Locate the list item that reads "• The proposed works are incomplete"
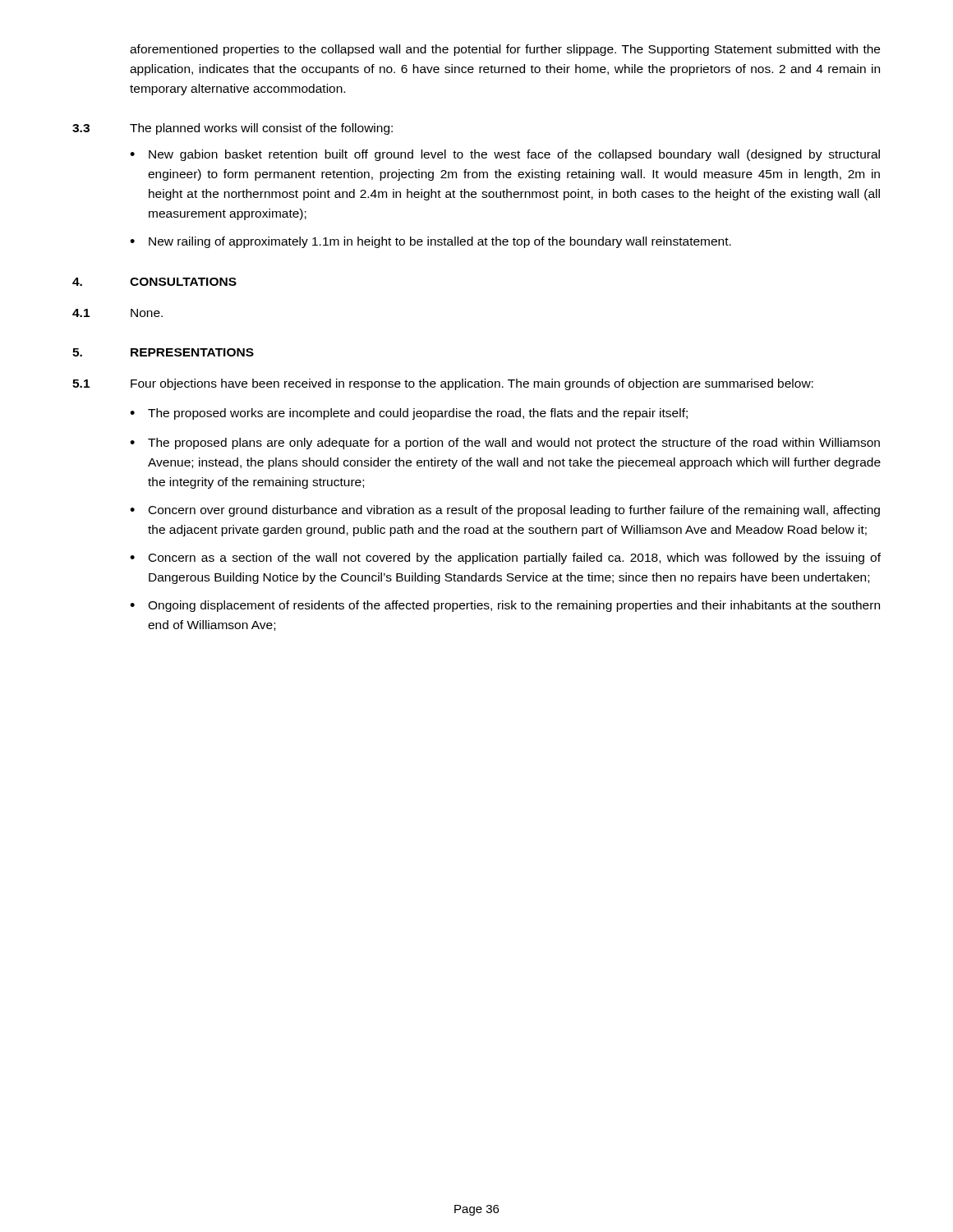The image size is (953, 1232). [505, 414]
